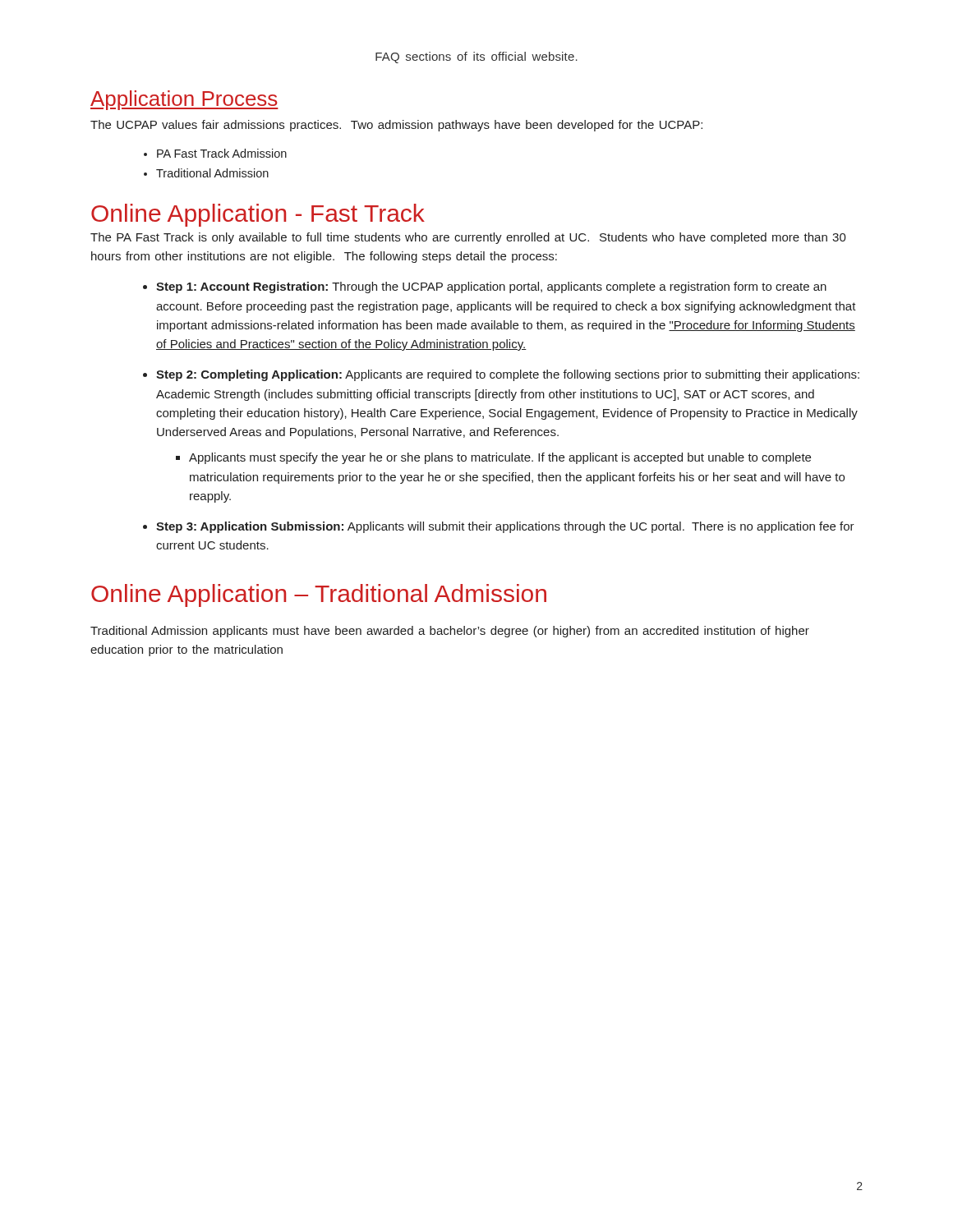This screenshot has width=953, height=1232.
Task: Locate the block starting "Applicants must specify the year he"
Action: pyautogui.click(x=517, y=476)
